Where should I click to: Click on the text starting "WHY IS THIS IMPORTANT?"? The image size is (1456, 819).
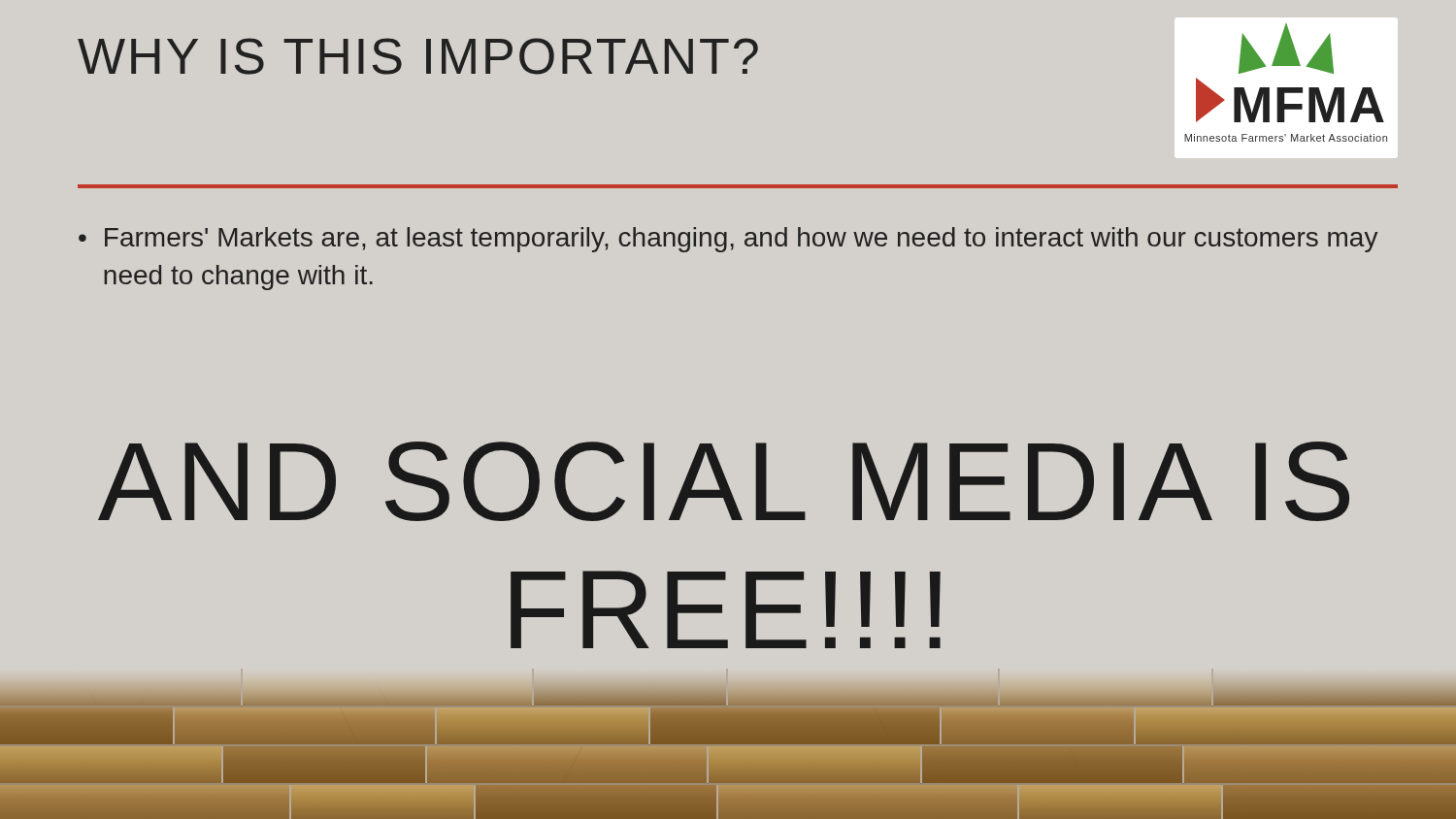tap(420, 56)
